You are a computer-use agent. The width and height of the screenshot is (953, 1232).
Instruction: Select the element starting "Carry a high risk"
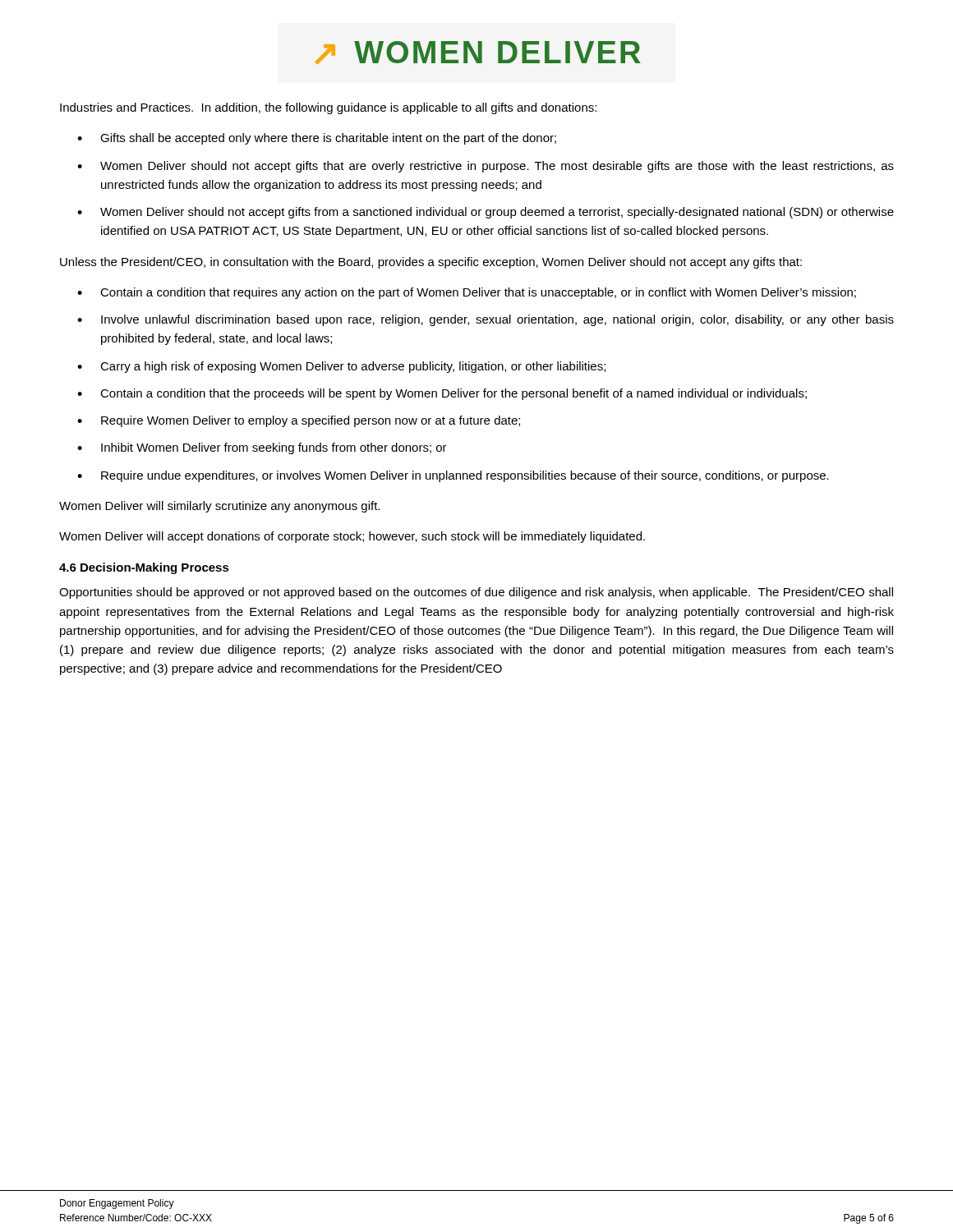tap(353, 365)
